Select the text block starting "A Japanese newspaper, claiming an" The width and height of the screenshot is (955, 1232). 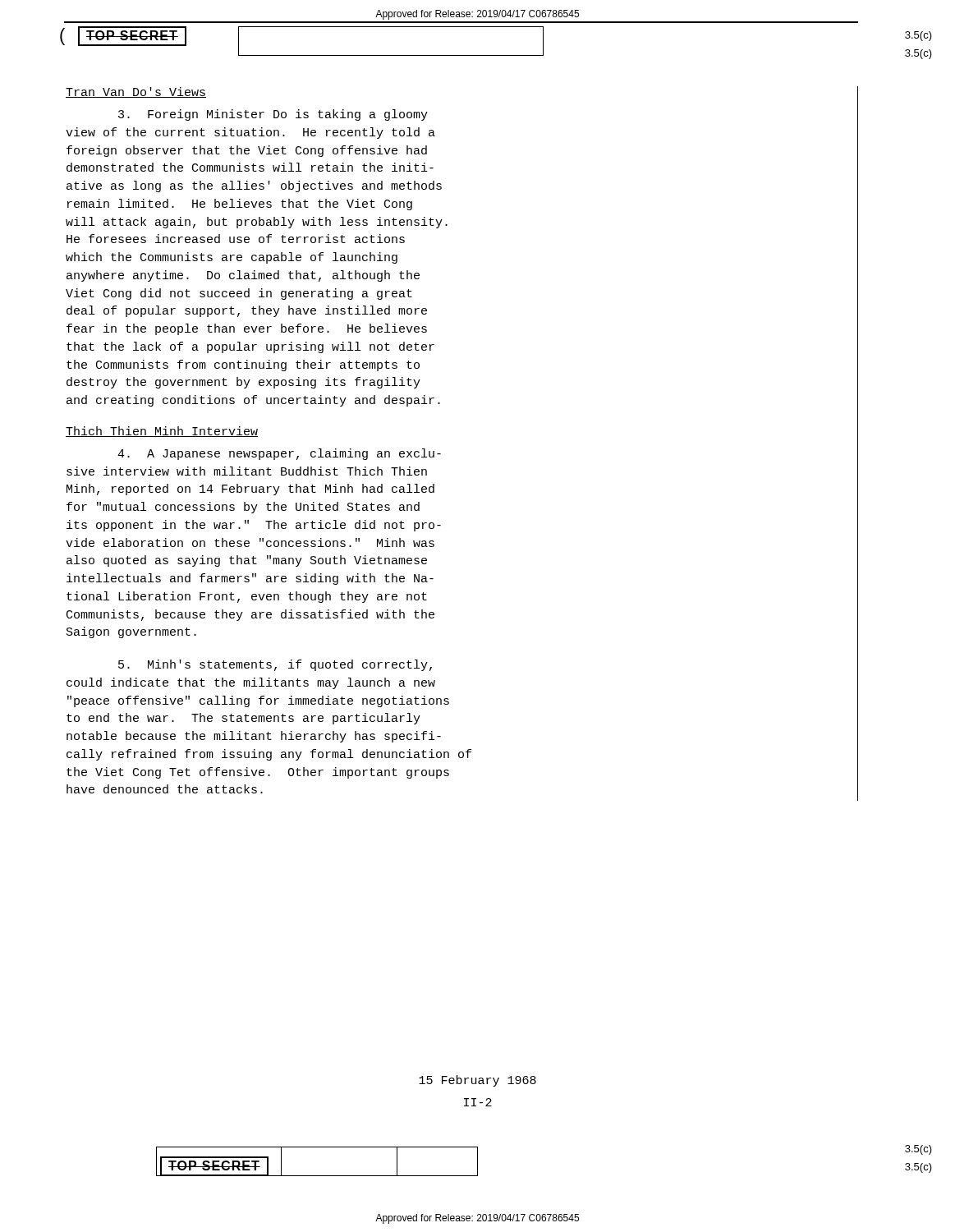coord(254,544)
